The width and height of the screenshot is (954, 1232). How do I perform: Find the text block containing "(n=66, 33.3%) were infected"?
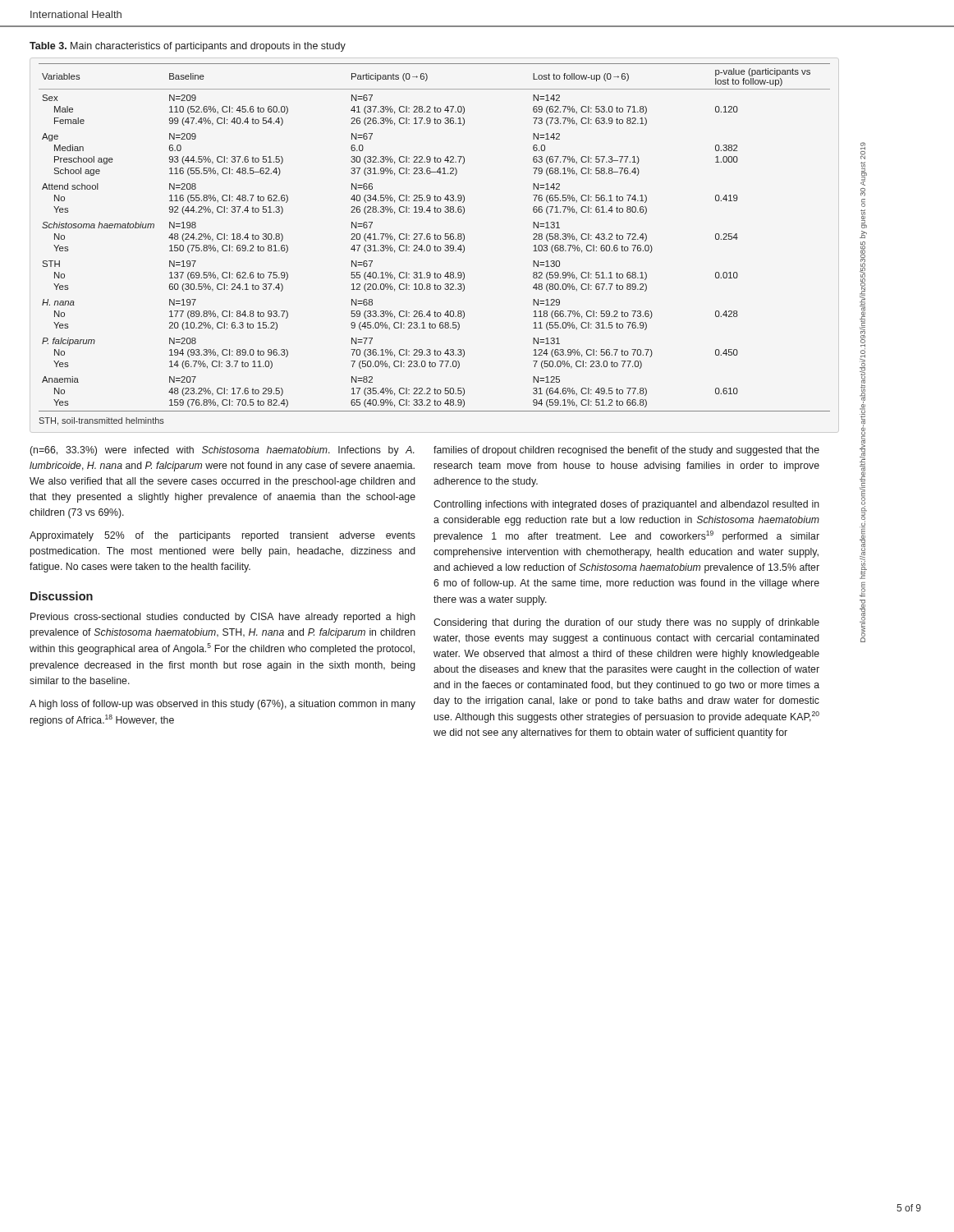tap(223, 481)
